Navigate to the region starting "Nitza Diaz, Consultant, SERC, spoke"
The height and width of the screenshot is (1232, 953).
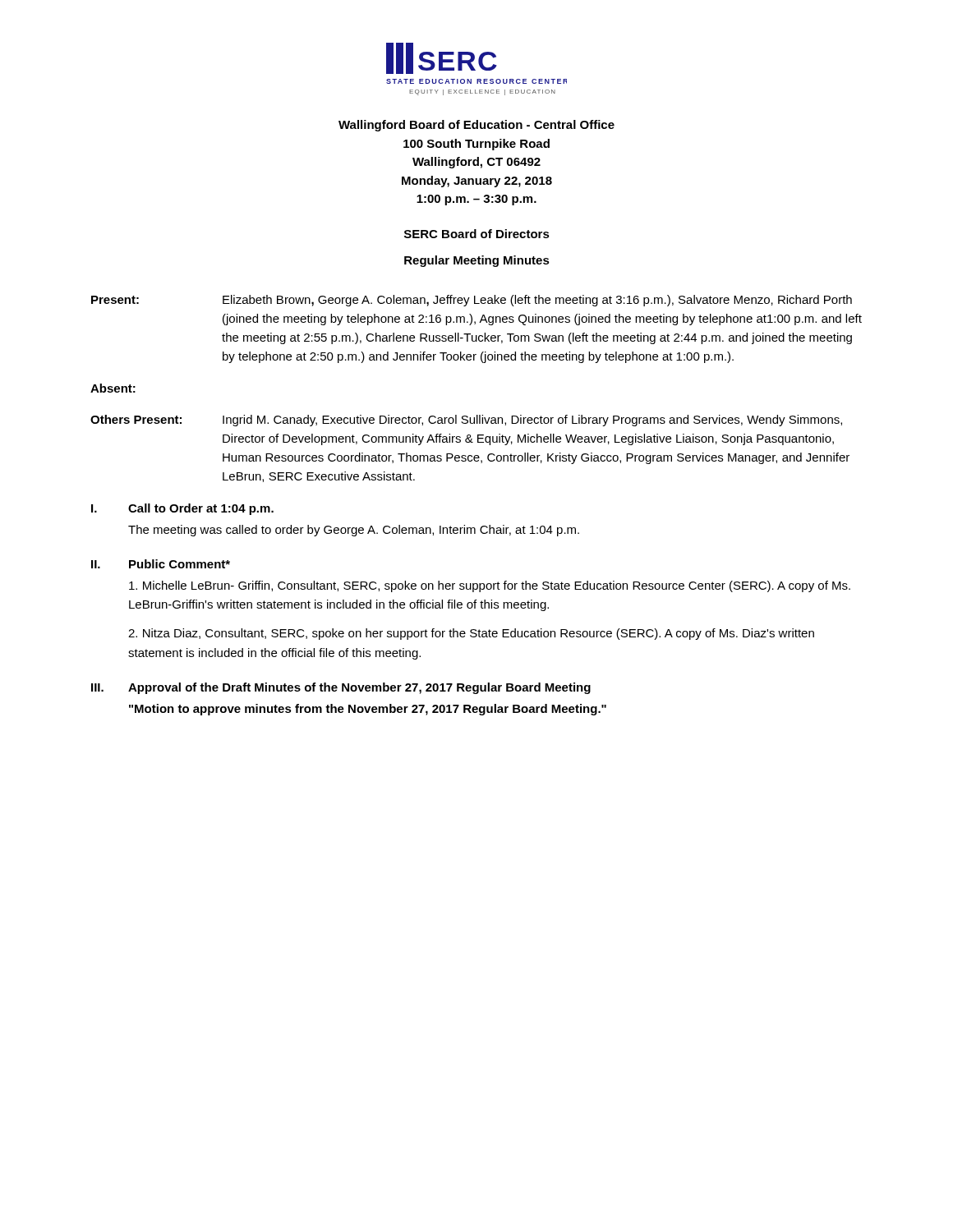pyautogui.click(x=471, y=643)
